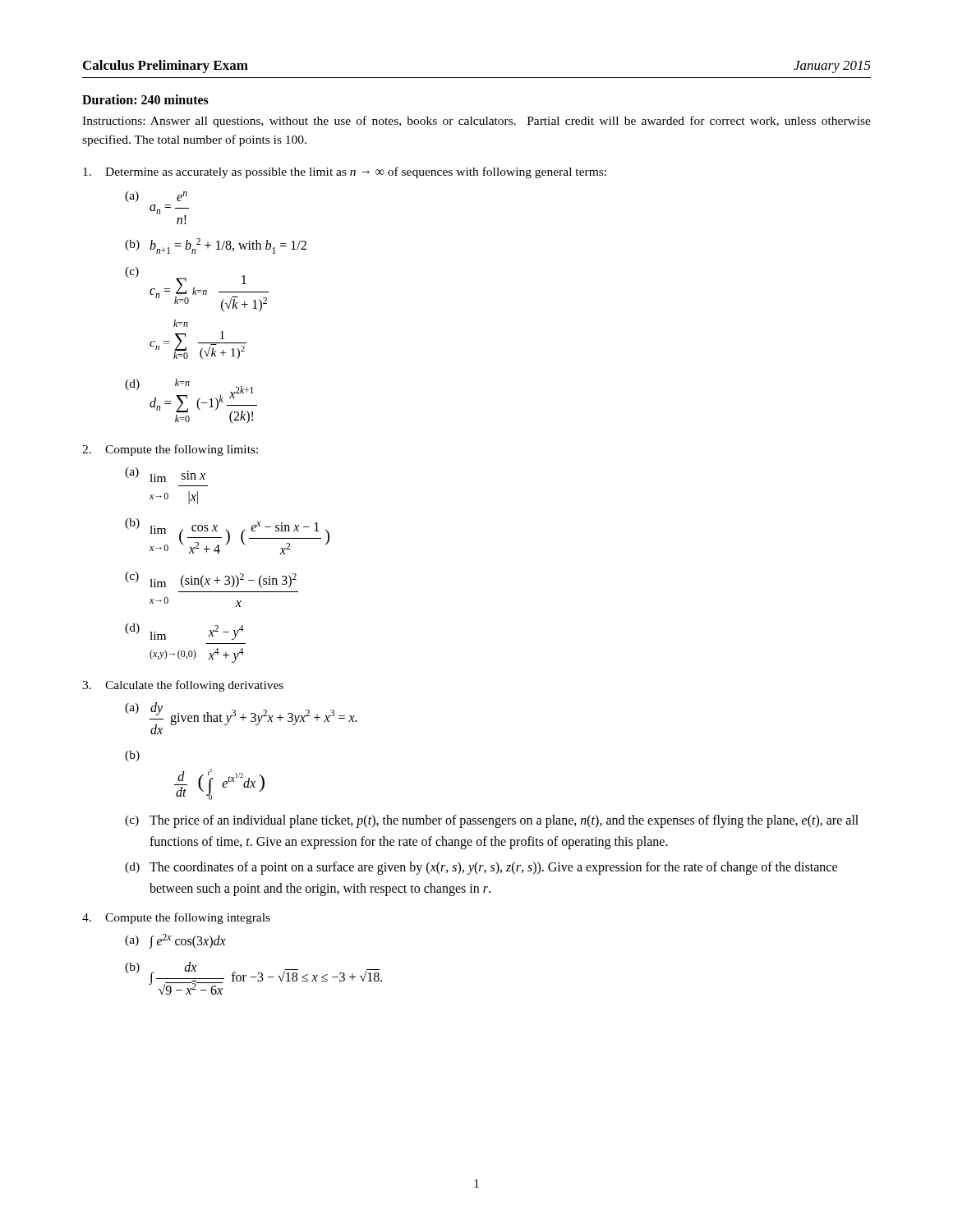Click the passage that begins "(c) cn = ∑"

[x=197, y=290]
